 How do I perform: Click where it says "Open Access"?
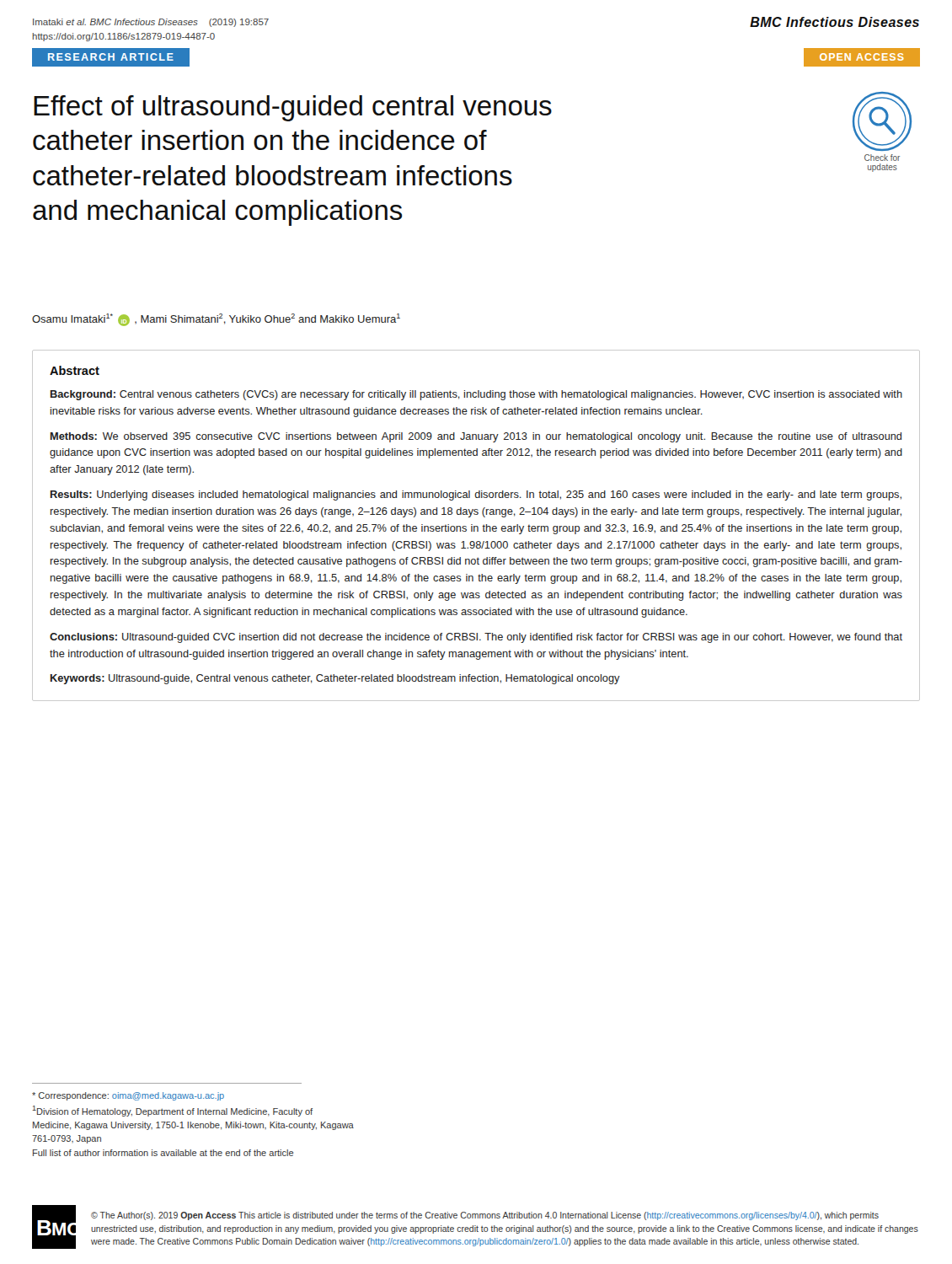[x=862, y=57]
